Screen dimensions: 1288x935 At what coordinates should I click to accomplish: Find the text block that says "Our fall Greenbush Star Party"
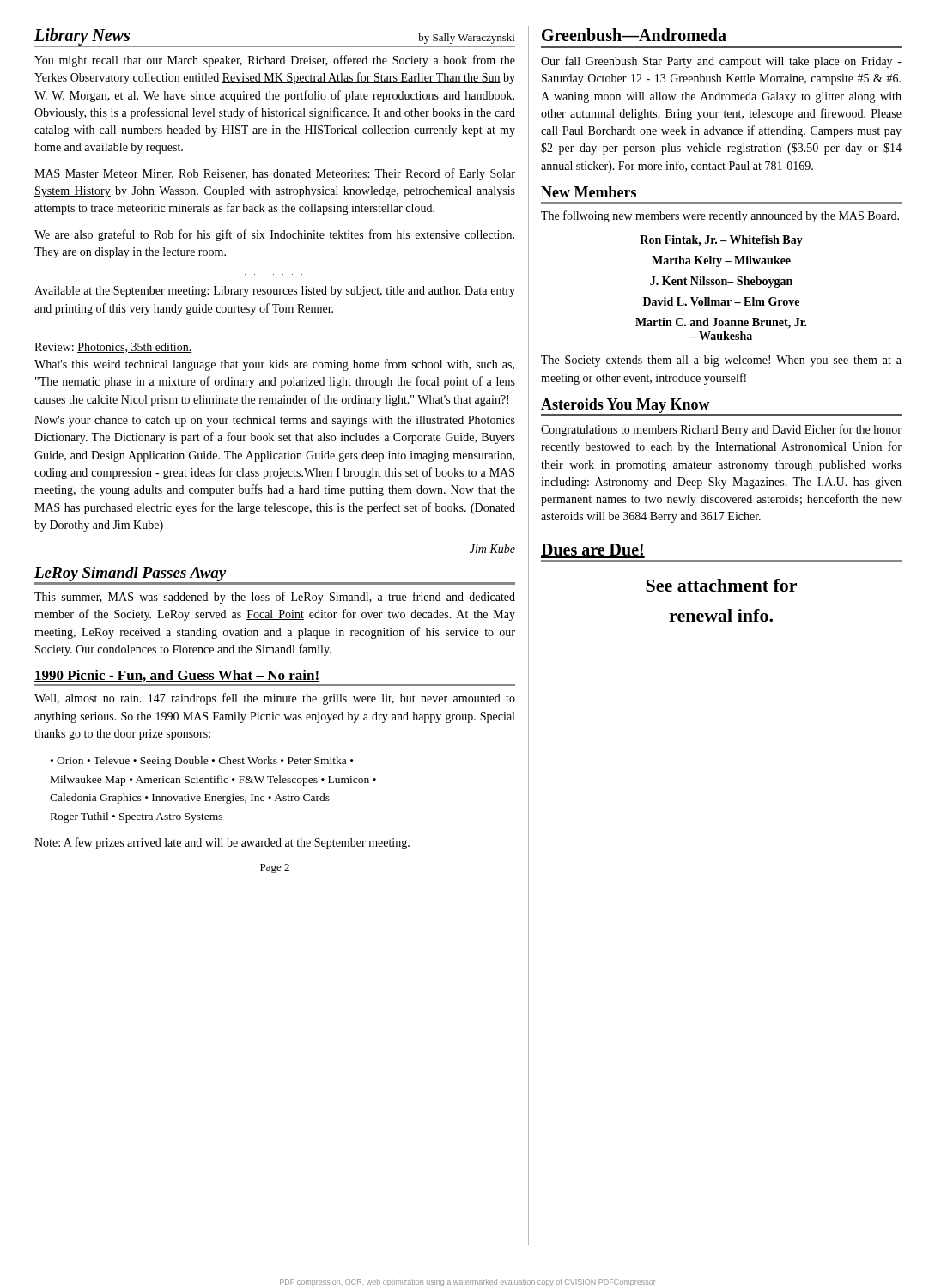click(x=721, y=114)
